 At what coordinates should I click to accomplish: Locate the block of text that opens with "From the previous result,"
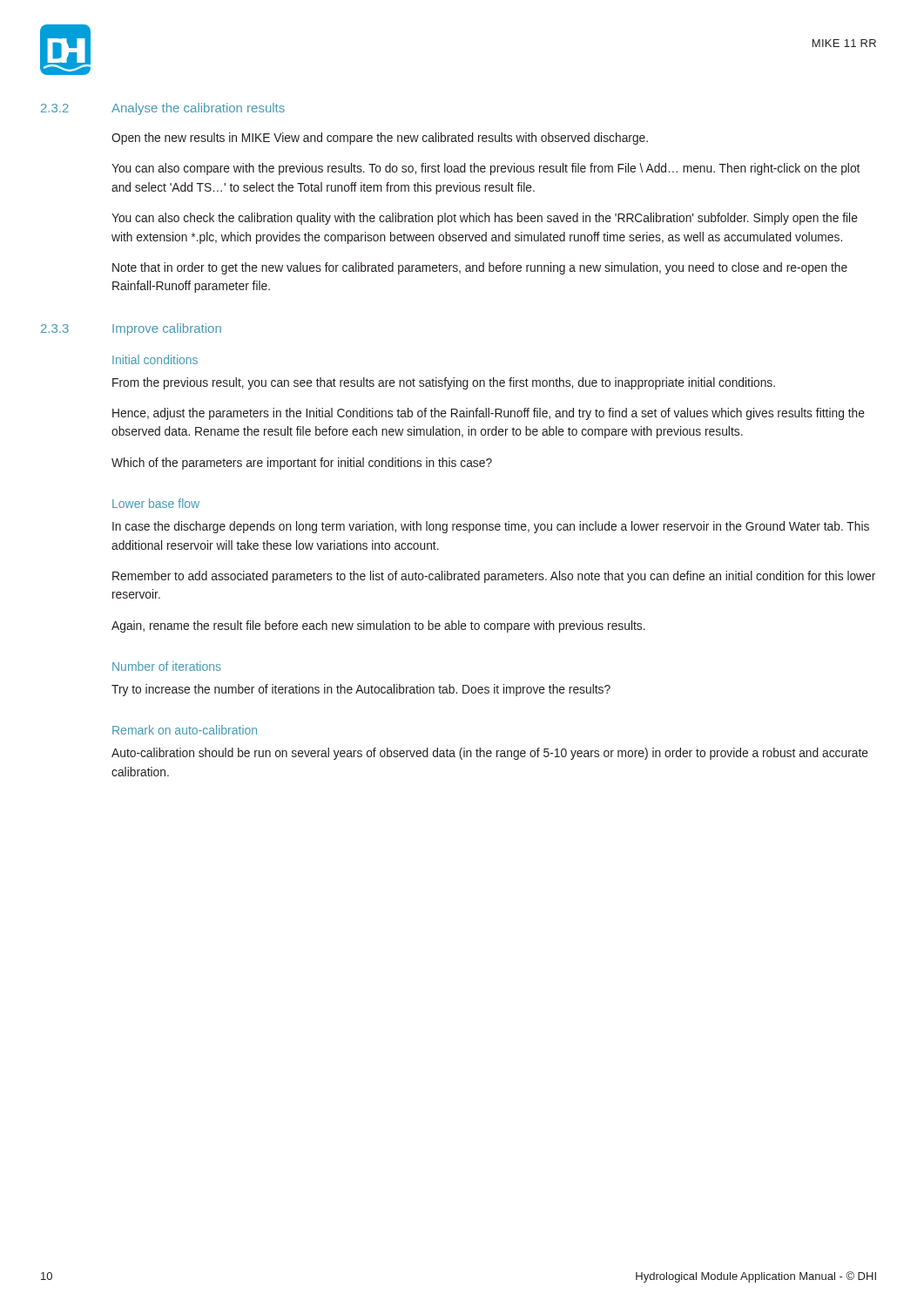click(444, 383)
